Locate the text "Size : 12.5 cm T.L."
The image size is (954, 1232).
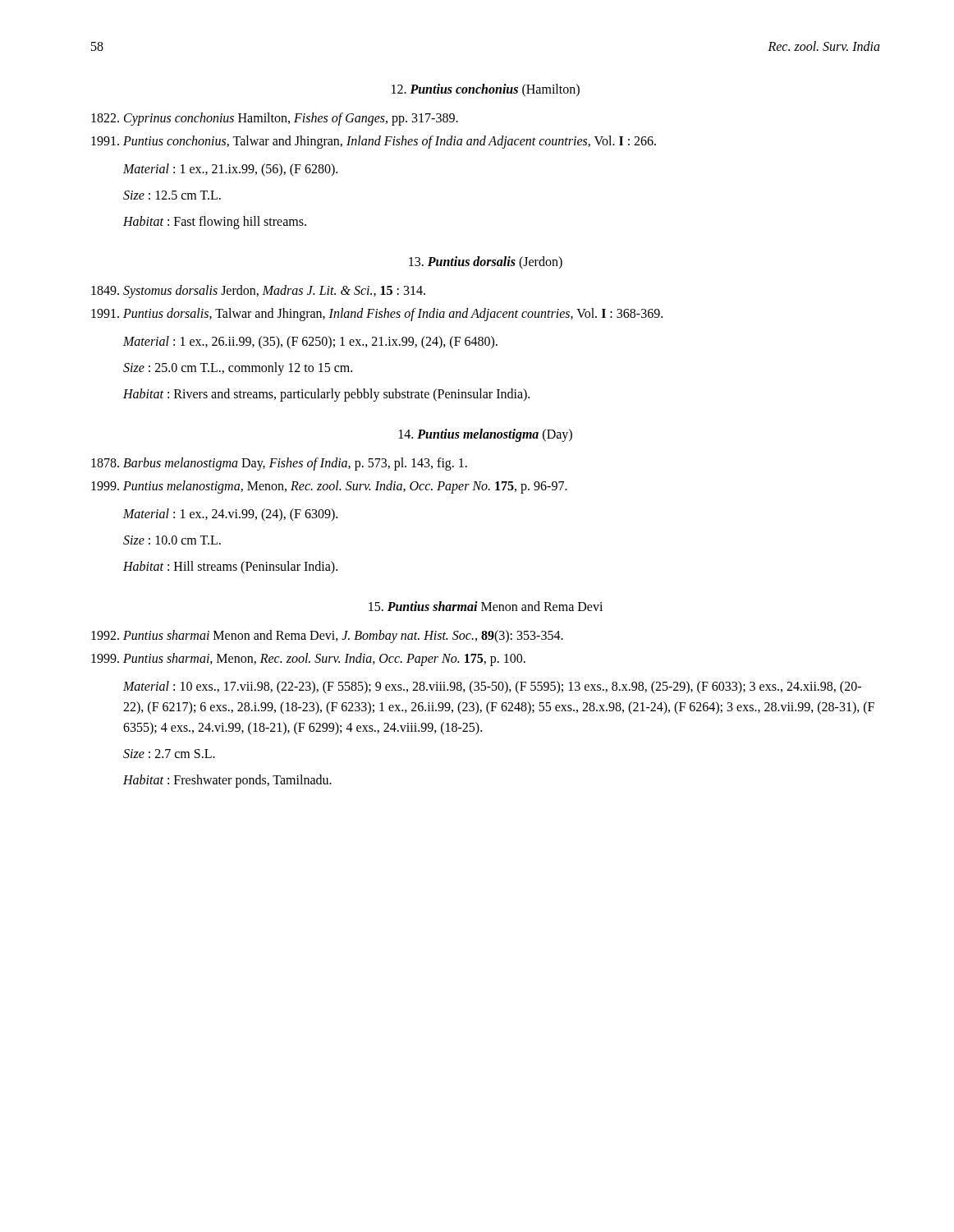click(172, 195)
